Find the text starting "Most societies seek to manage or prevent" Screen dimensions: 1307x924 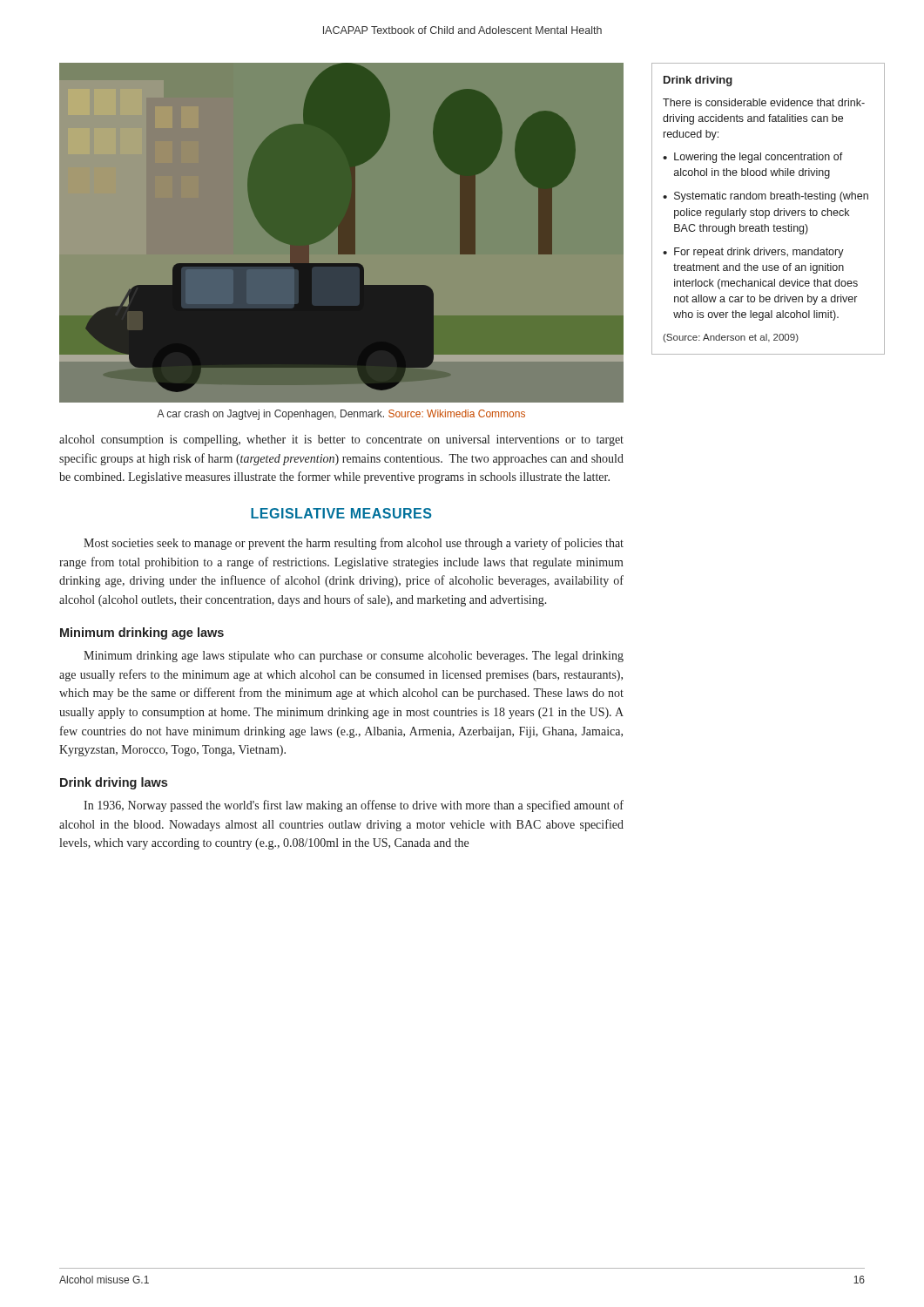[x=341, y=572]
